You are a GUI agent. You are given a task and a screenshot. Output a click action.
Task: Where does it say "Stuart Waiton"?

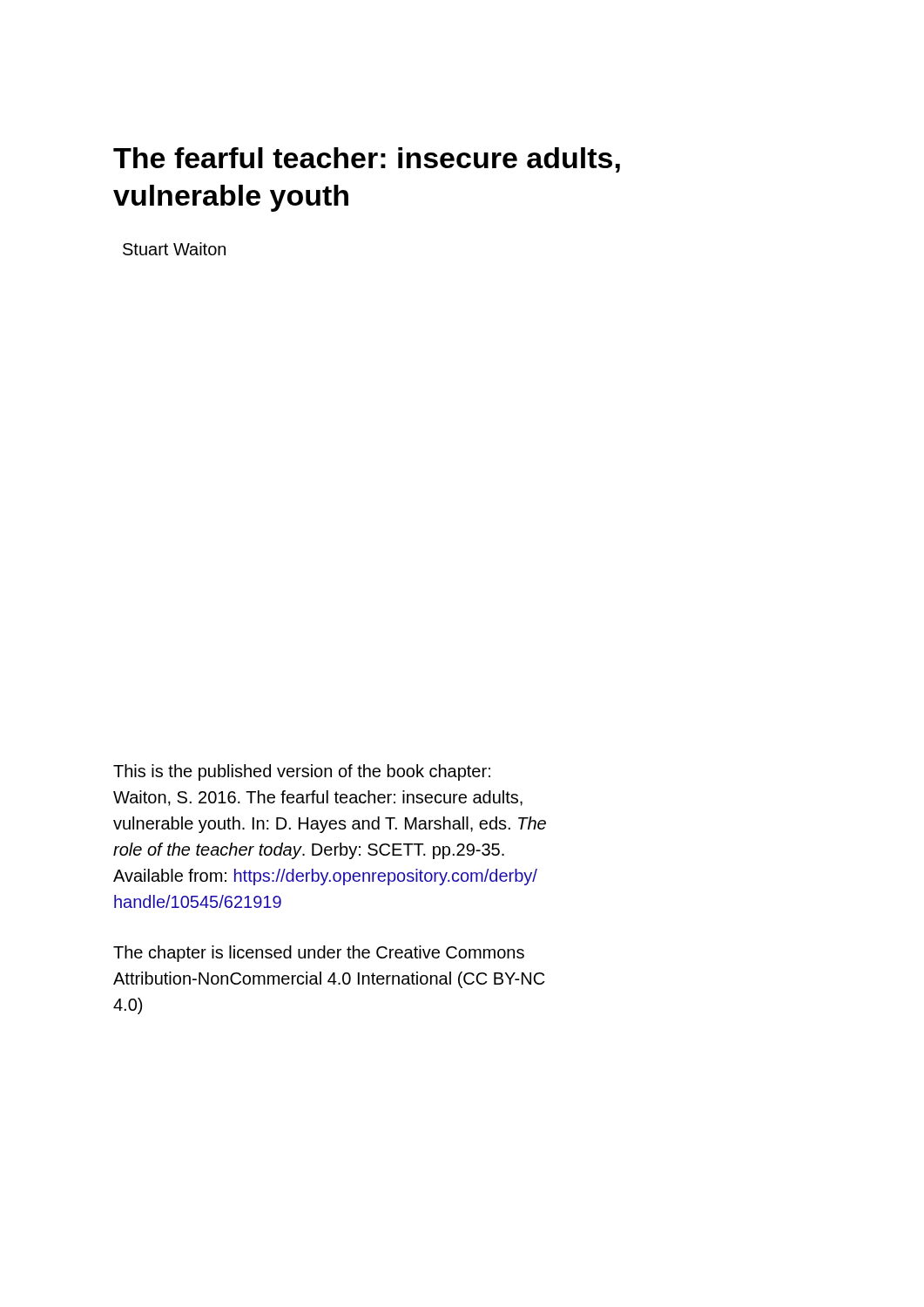pos(174,249)
